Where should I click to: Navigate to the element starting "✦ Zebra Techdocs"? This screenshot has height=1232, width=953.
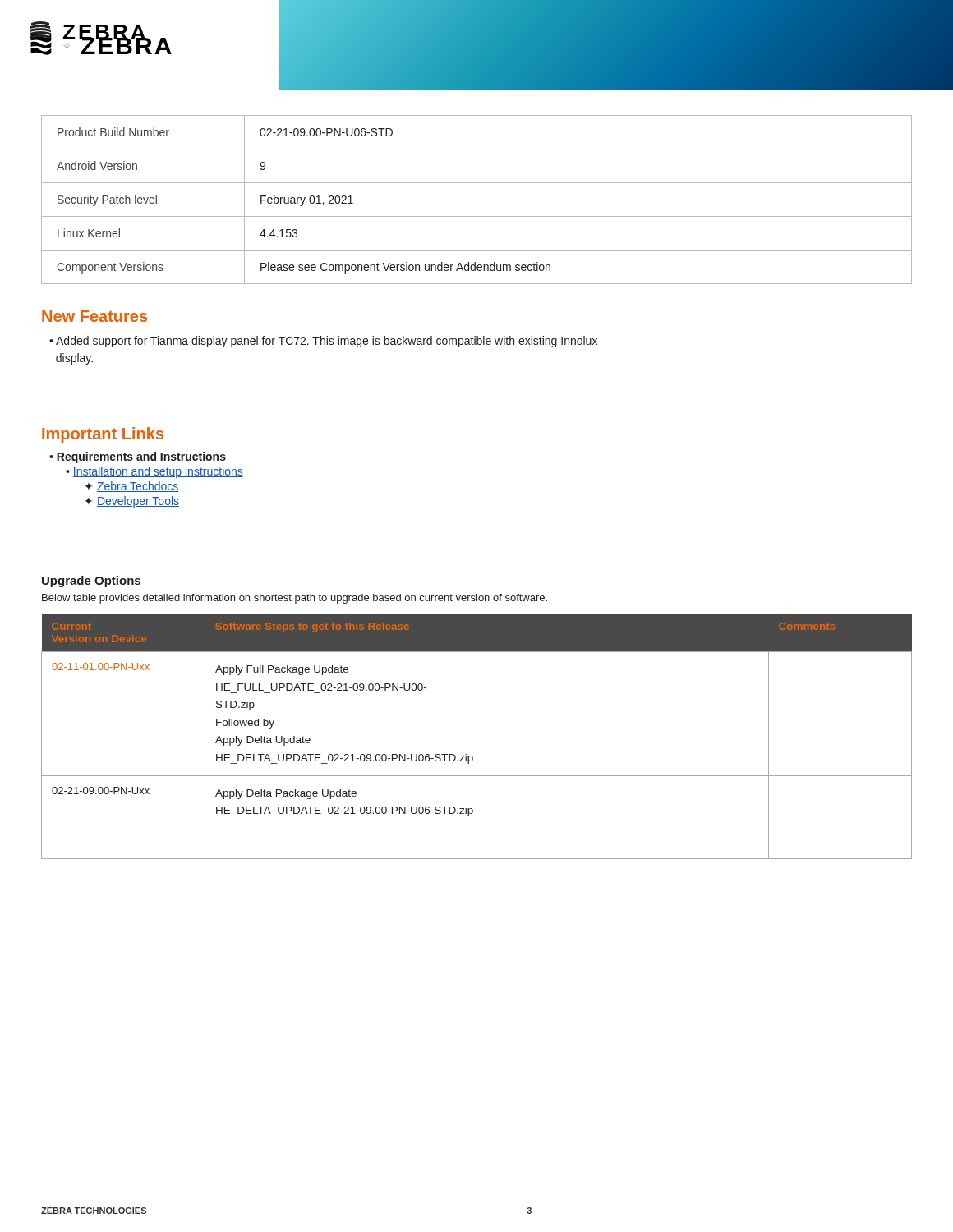[x=131, y=486]
